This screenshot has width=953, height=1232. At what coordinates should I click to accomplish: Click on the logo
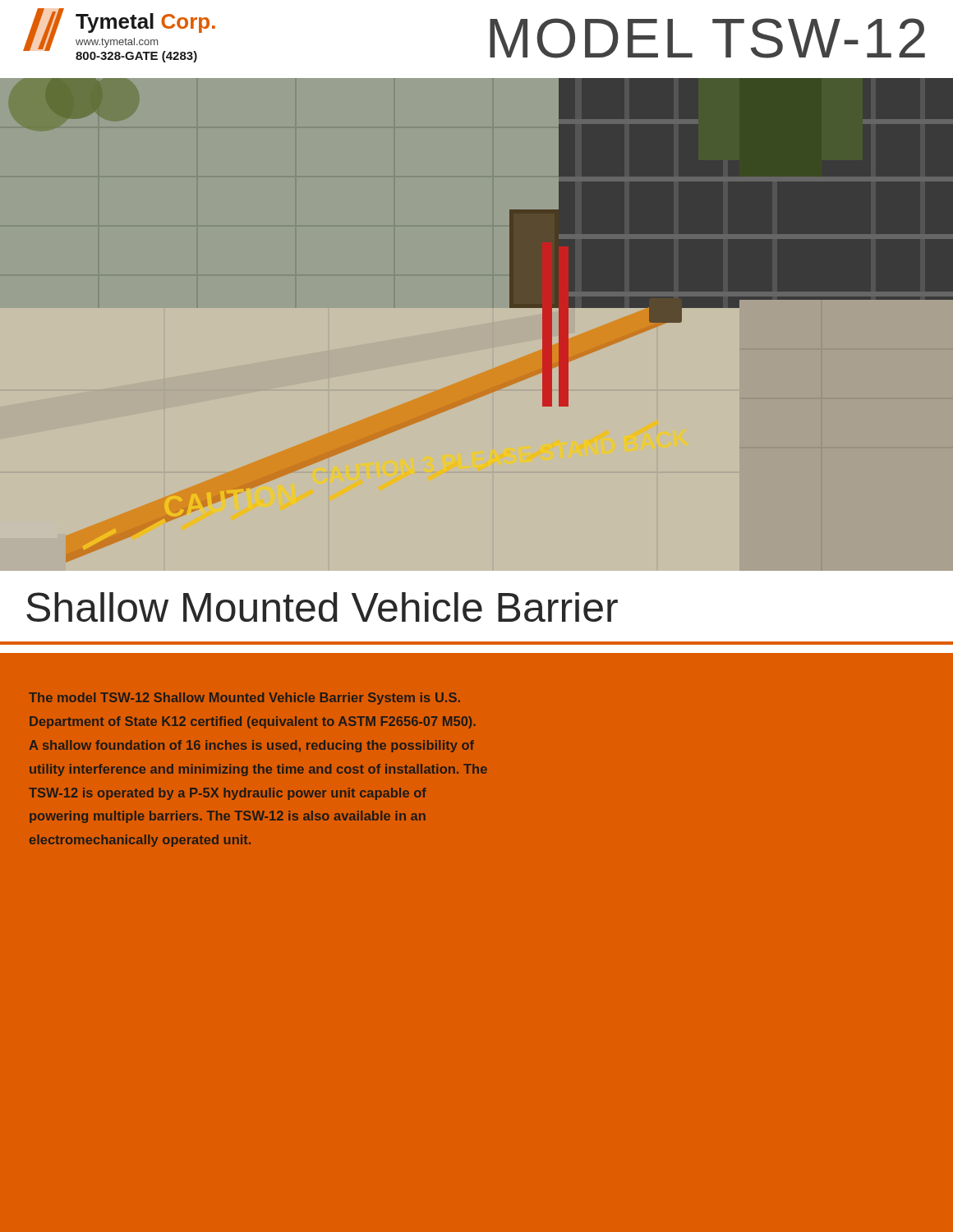120,35
